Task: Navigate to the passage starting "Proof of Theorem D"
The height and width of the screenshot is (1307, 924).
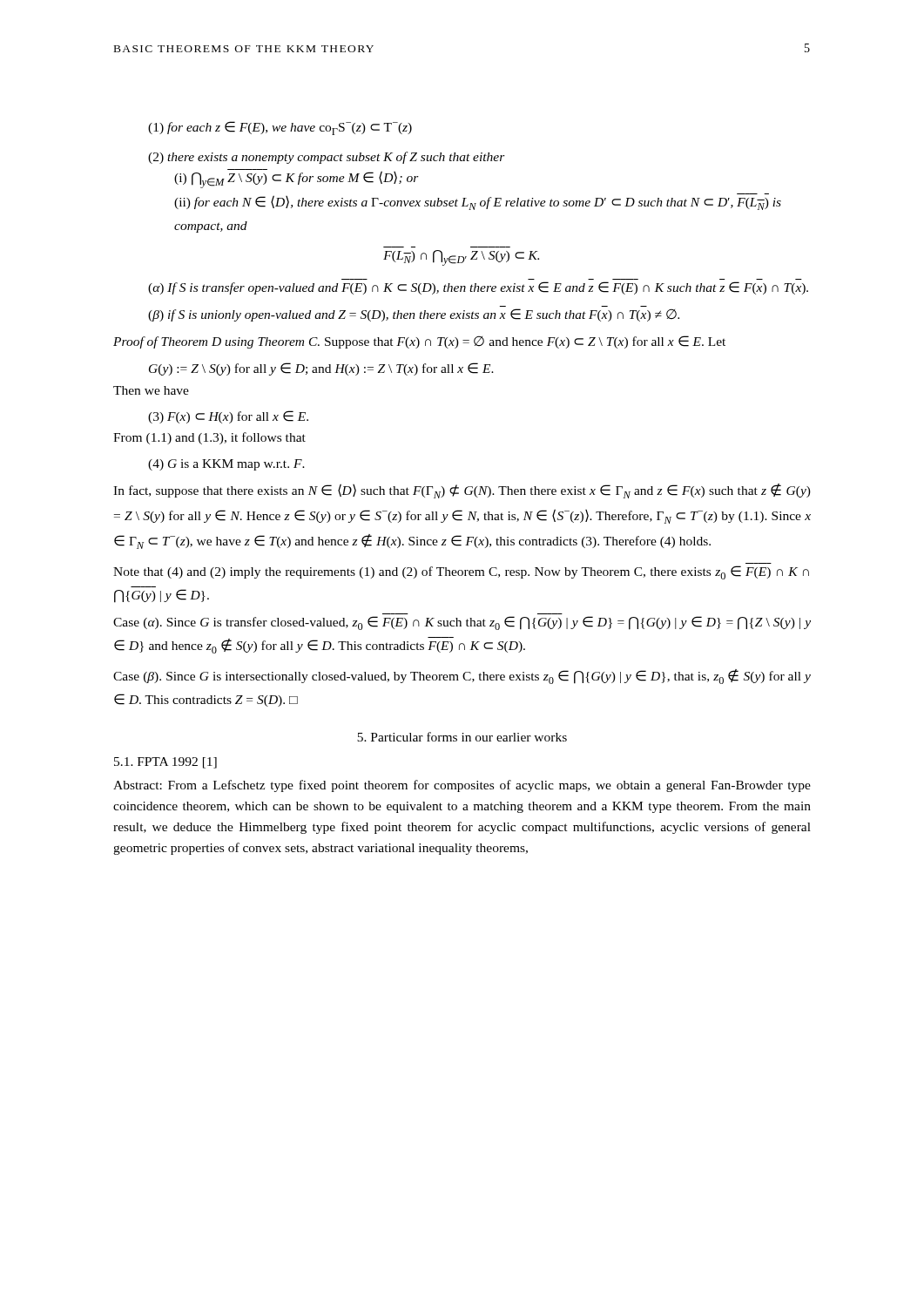Action: pos(419,342)
